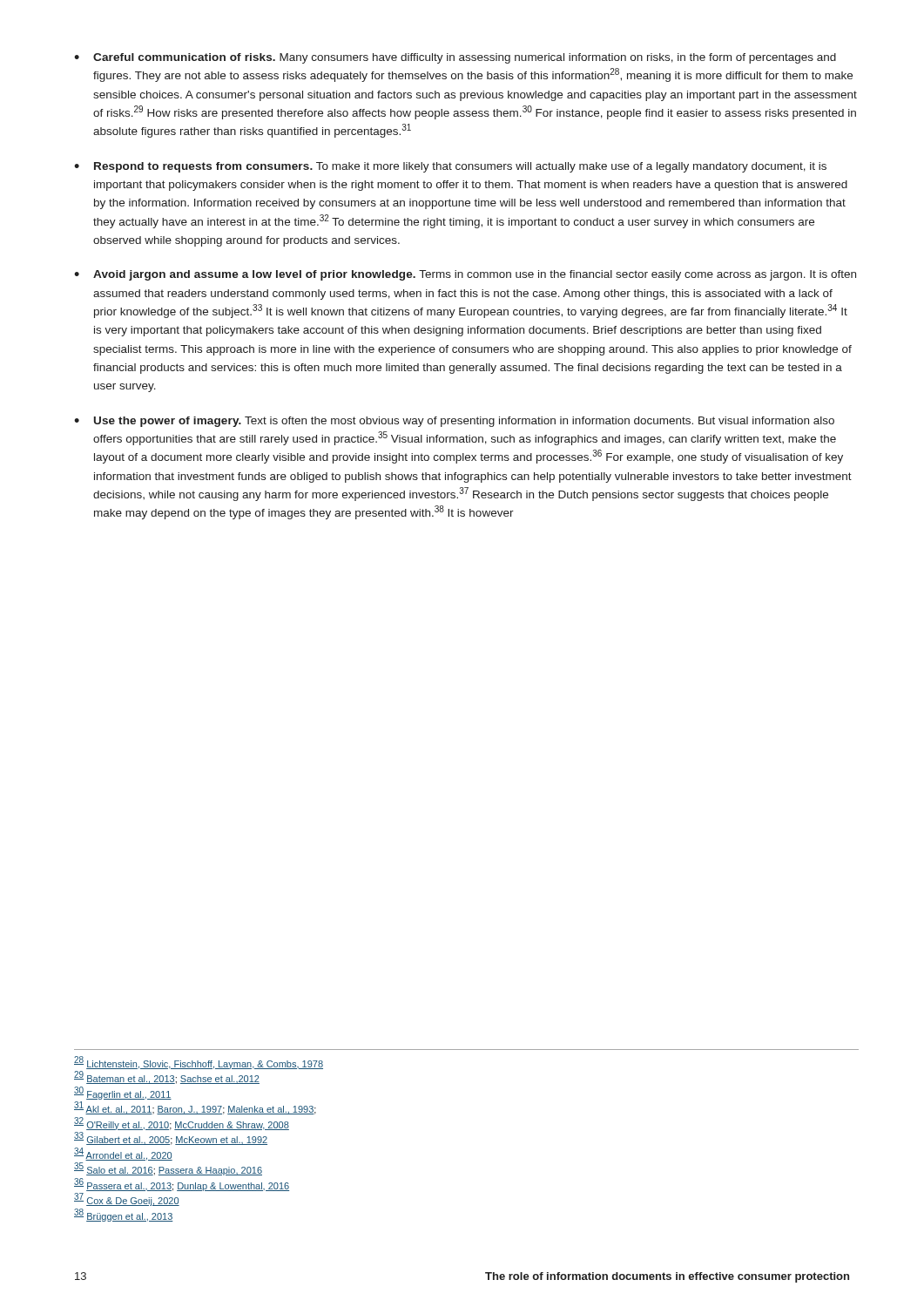Where is the passage that starts "• Respond to requests from consumers. To make"?
924x1307 pixels.
(x=466, y=203)
